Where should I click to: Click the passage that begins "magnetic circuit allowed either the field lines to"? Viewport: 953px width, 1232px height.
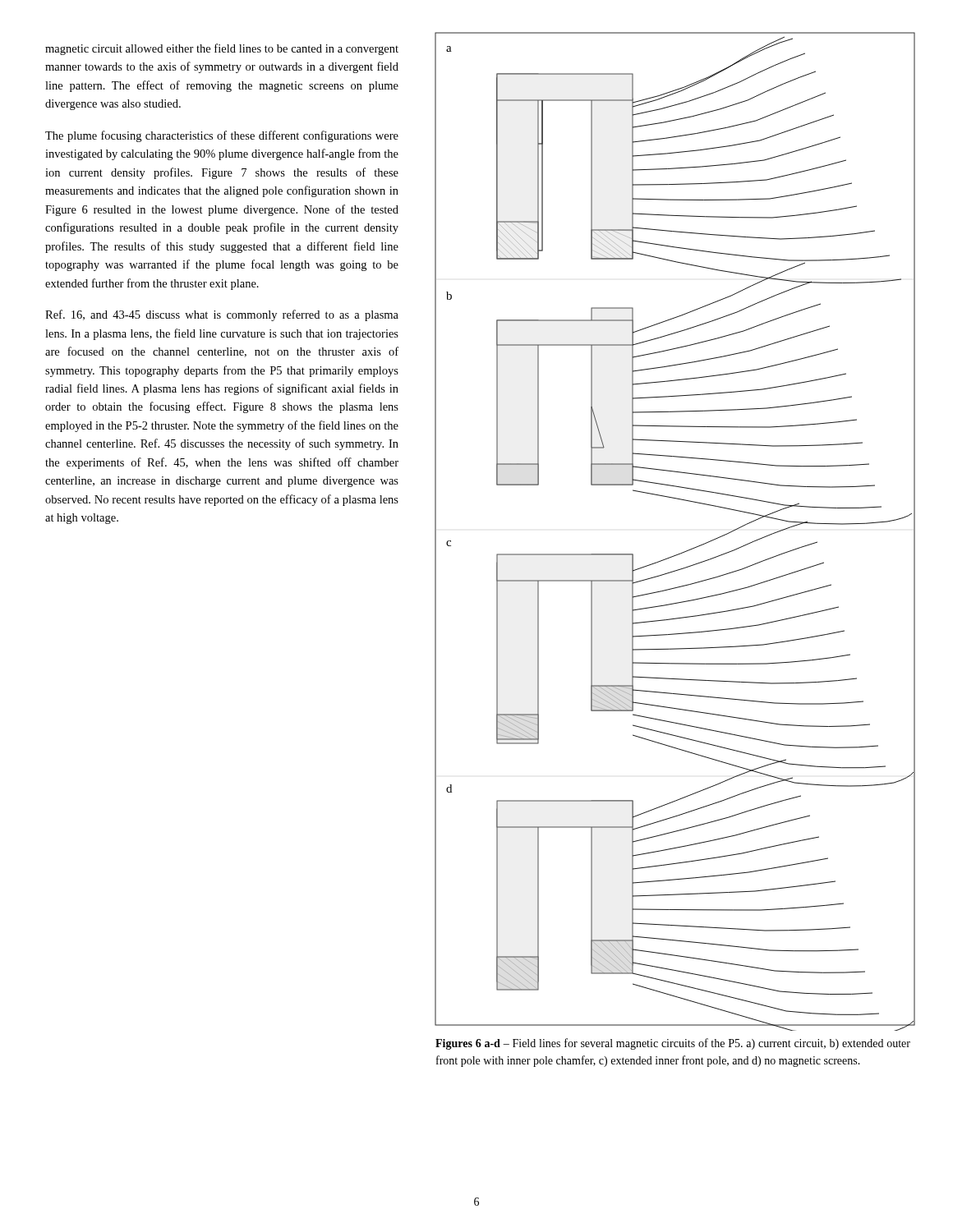point(222,76)
